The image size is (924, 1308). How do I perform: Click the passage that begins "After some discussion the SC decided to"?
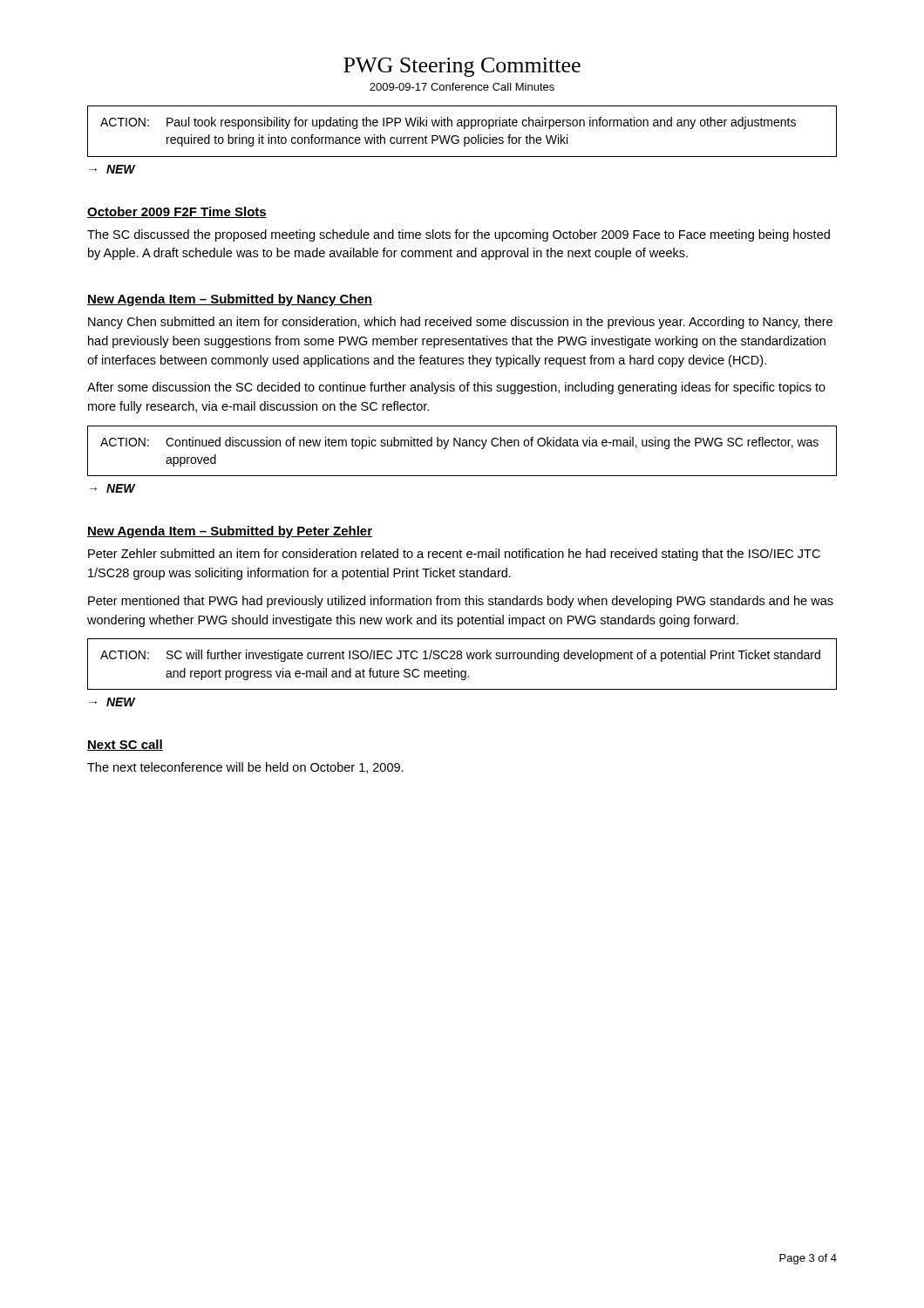click(x=456, y=397)
